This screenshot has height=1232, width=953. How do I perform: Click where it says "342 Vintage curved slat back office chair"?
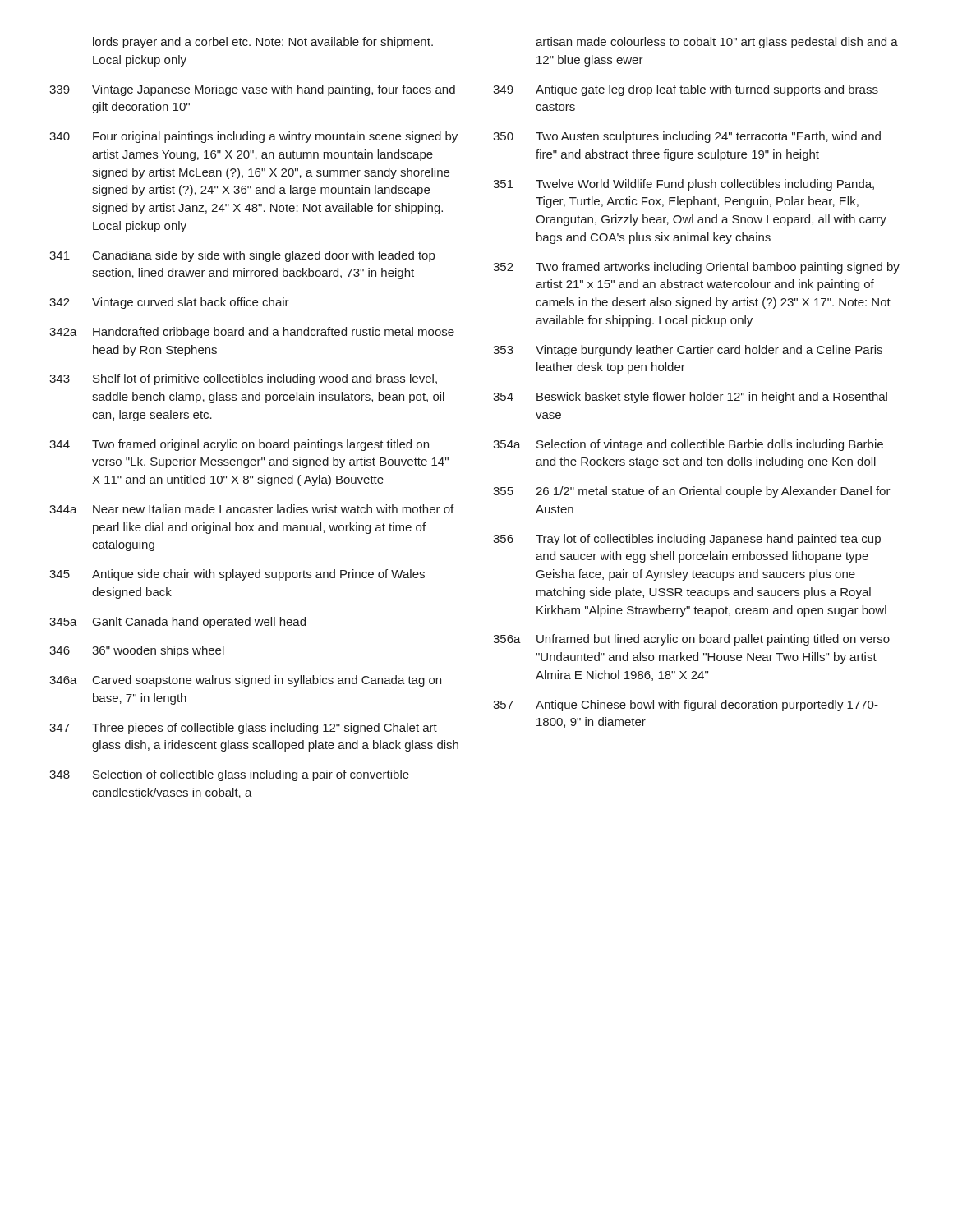255,302
